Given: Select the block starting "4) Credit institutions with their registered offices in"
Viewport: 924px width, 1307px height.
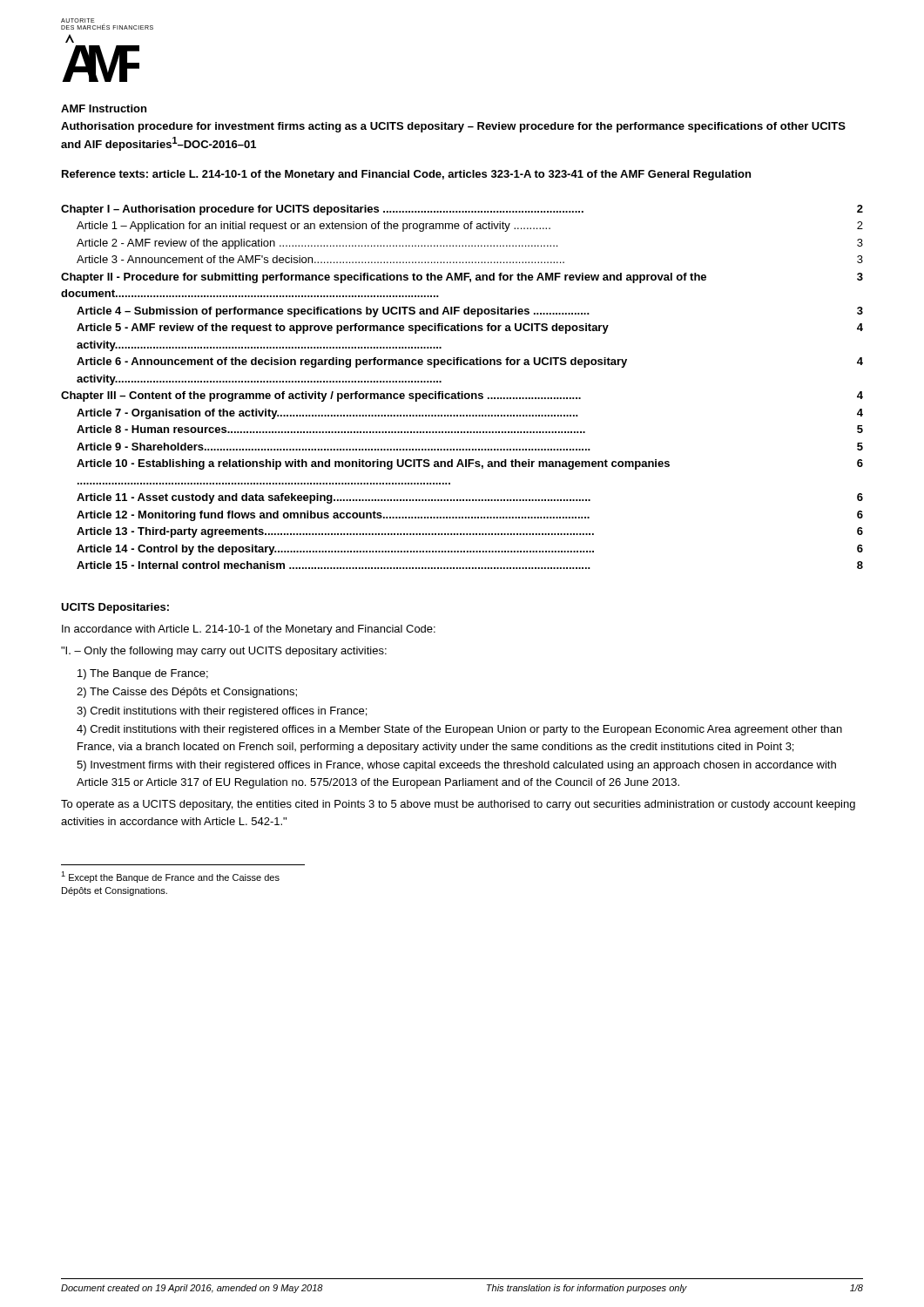Looking at the screenshot, I should point(459,738).
